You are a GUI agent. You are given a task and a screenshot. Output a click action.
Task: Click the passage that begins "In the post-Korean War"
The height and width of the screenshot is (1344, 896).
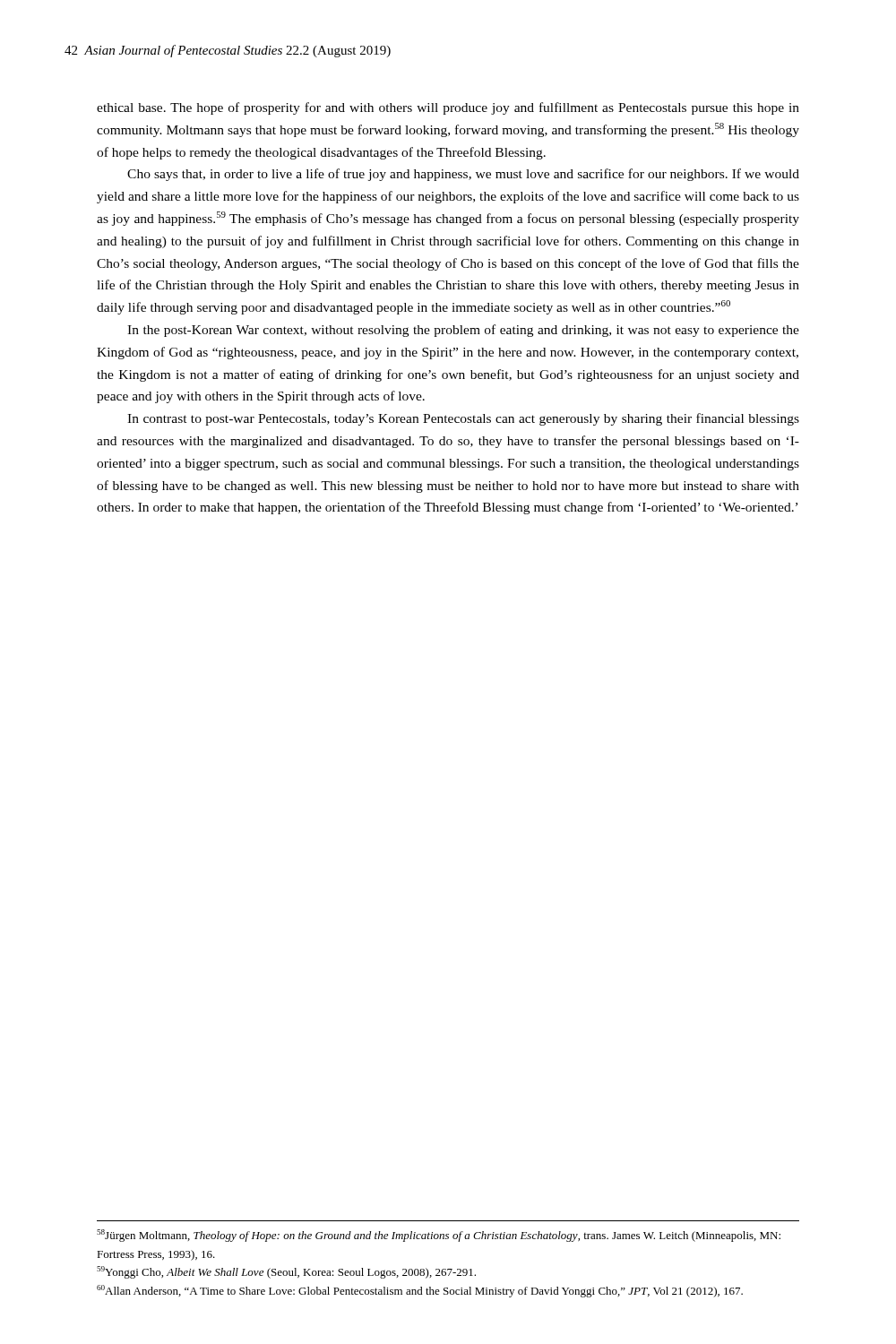(448, 363)
